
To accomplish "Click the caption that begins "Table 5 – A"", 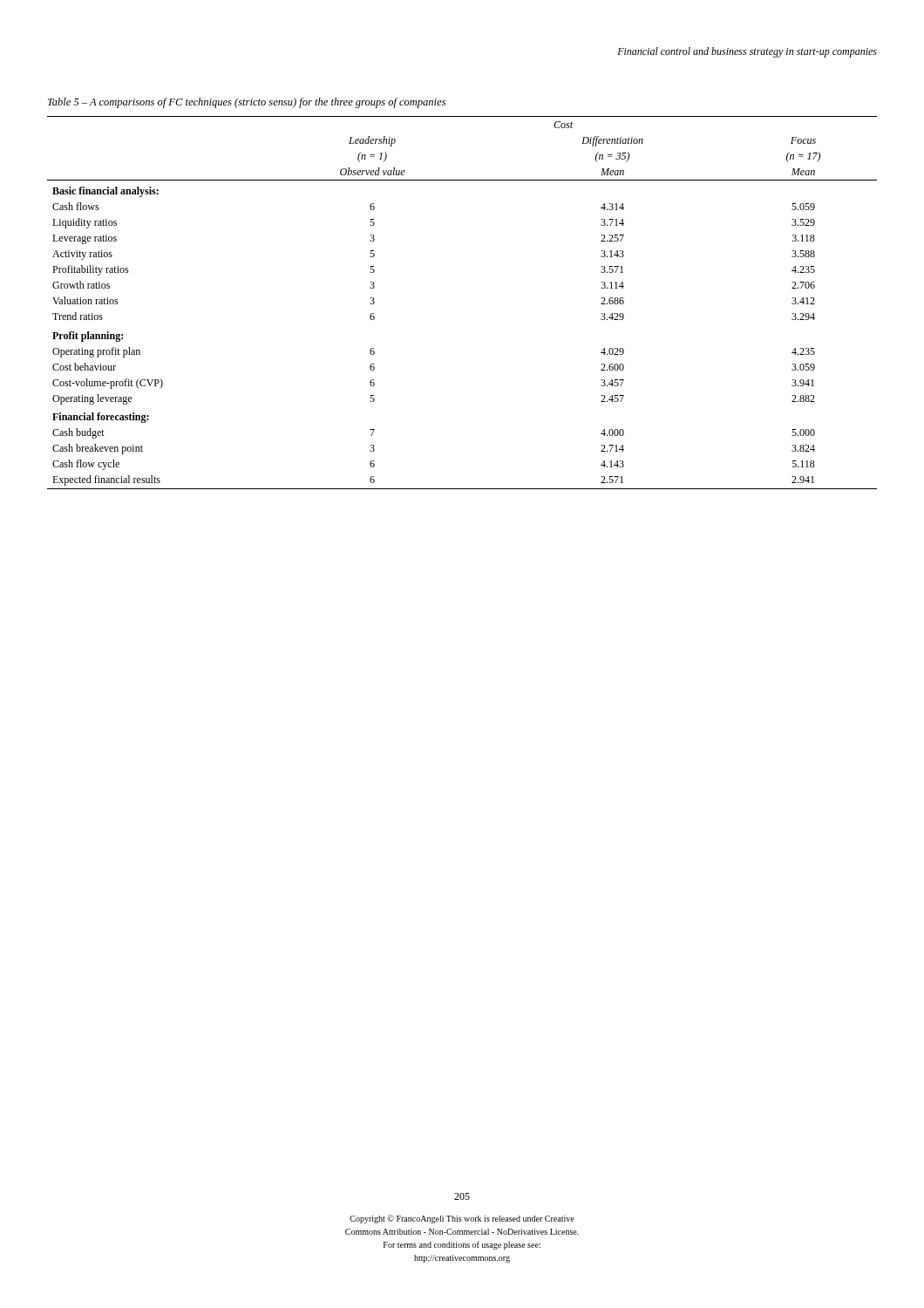I will pyautogui.click(x=246, y=102).
